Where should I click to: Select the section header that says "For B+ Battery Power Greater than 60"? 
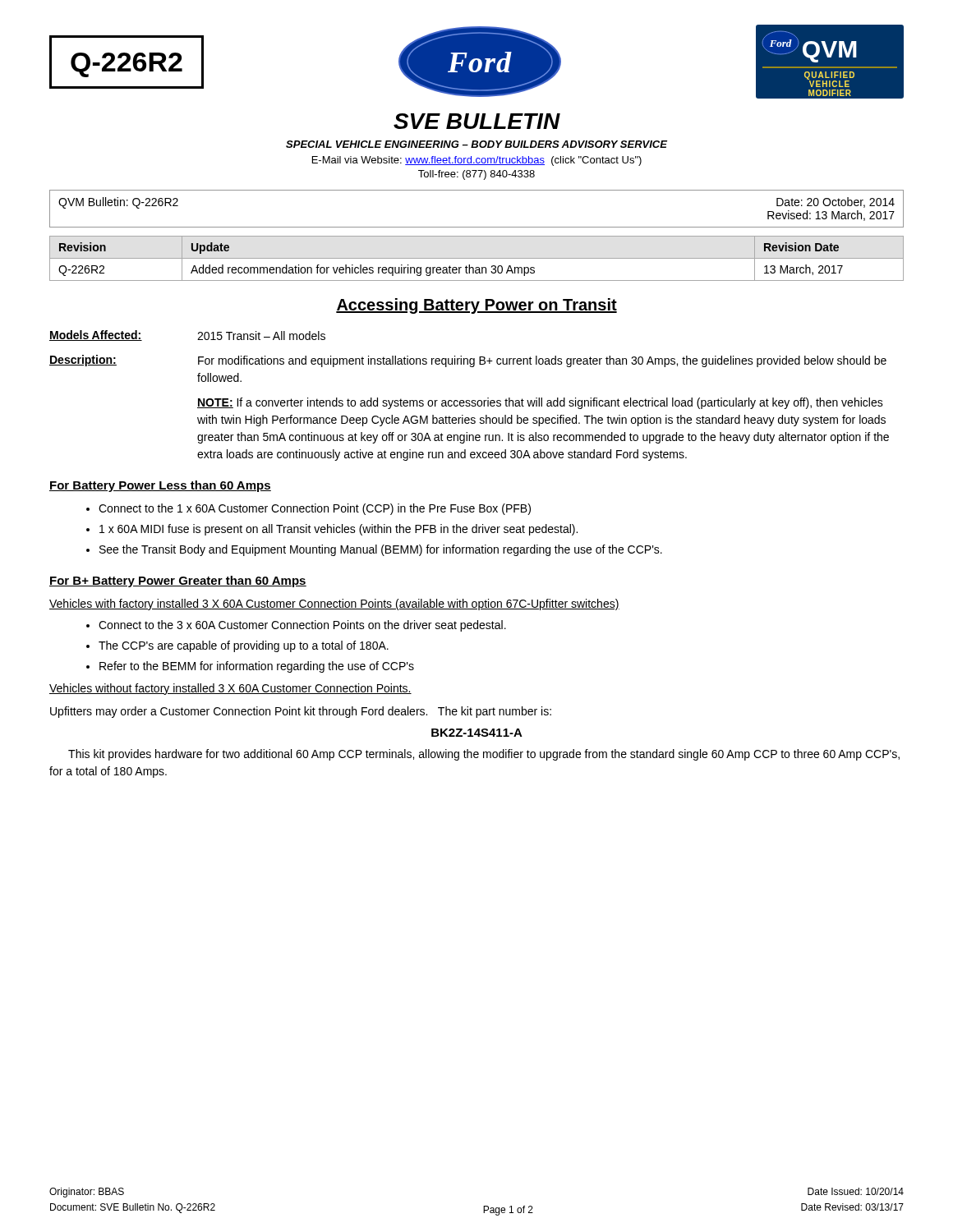[178, 580]
